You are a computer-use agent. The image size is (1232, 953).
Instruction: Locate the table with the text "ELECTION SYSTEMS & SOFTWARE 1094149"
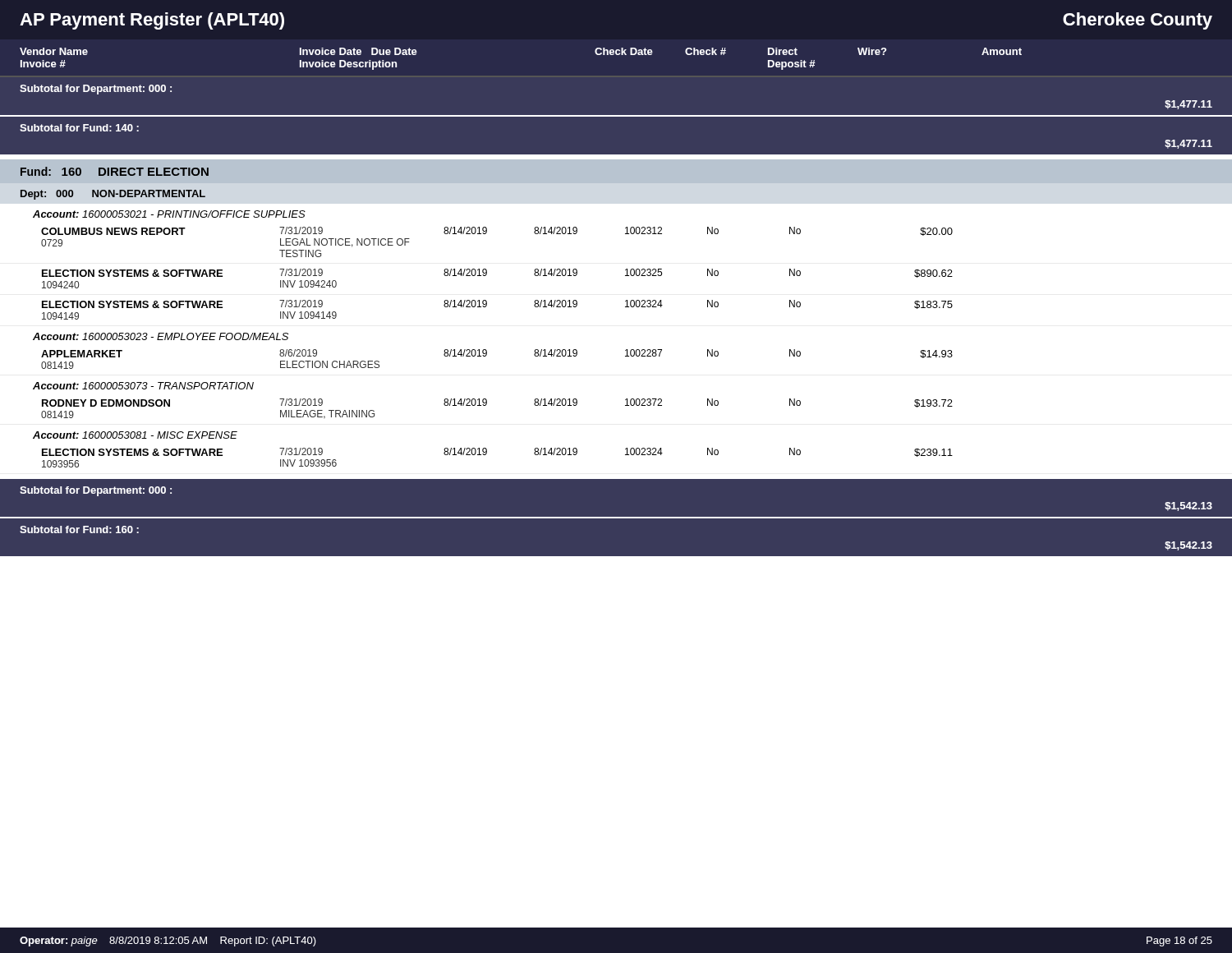[616, 311]
